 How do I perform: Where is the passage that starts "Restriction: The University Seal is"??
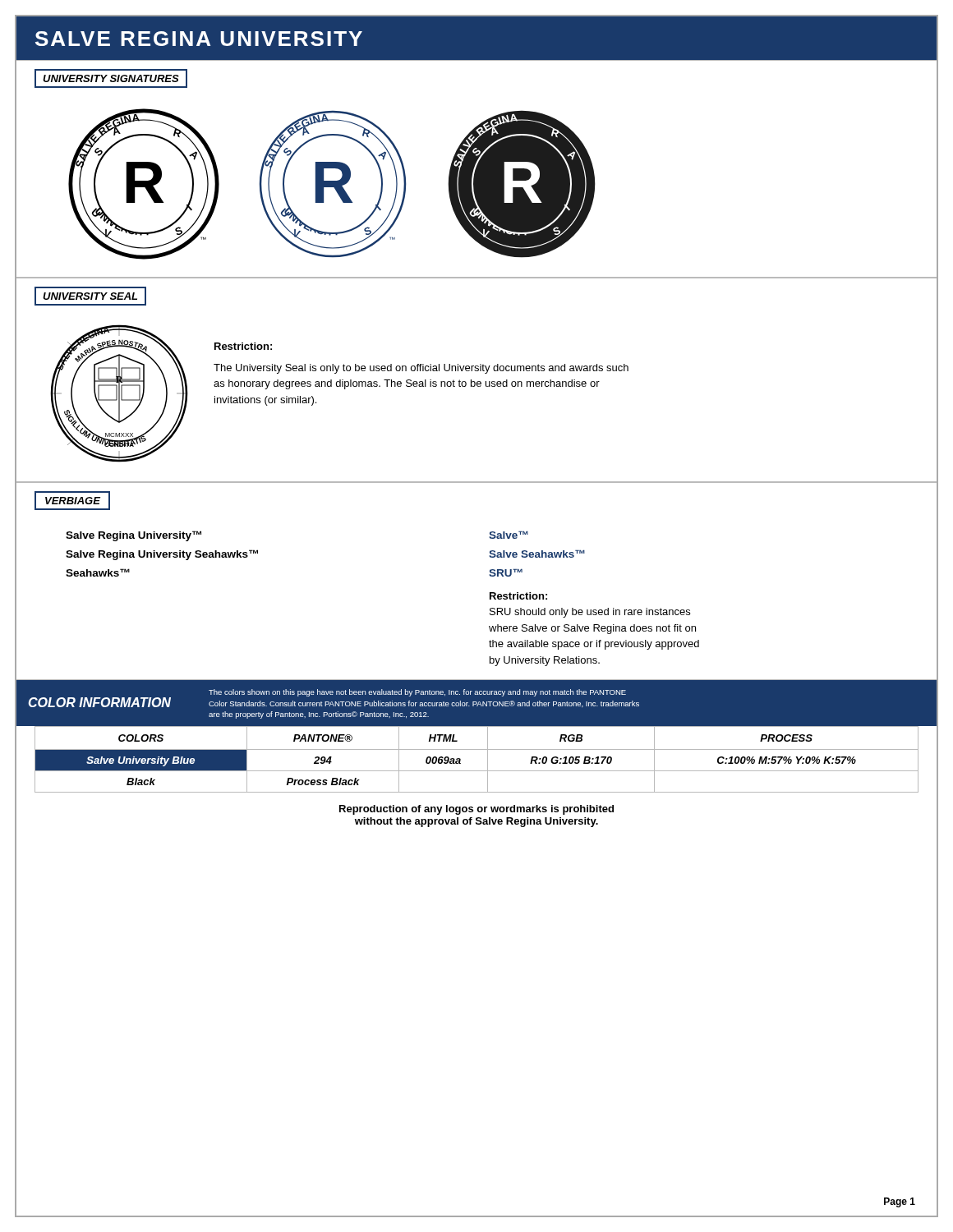coord(427,373)
